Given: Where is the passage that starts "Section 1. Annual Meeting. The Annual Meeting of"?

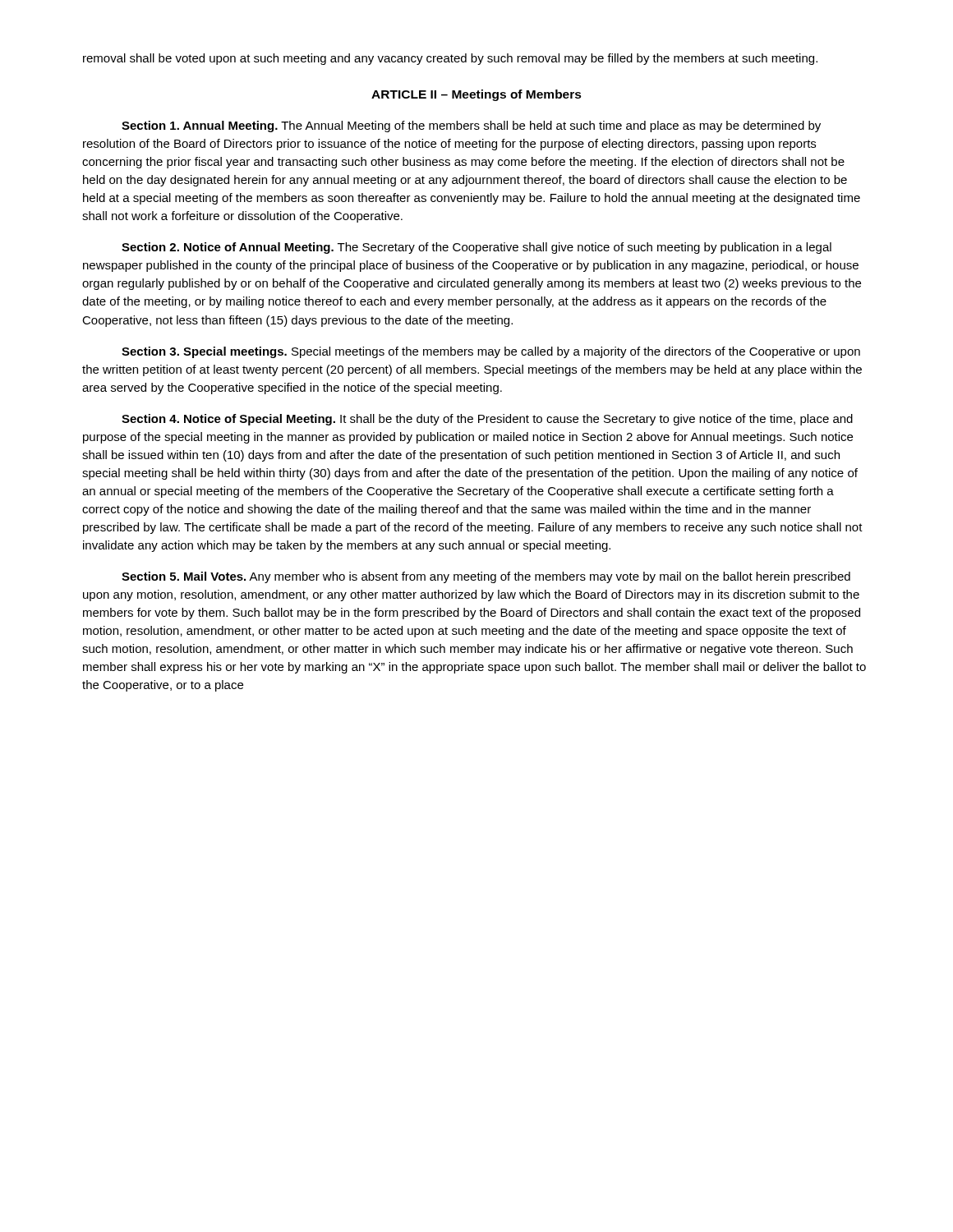Looking at the screenshot, I should click(x=471, y=171).
